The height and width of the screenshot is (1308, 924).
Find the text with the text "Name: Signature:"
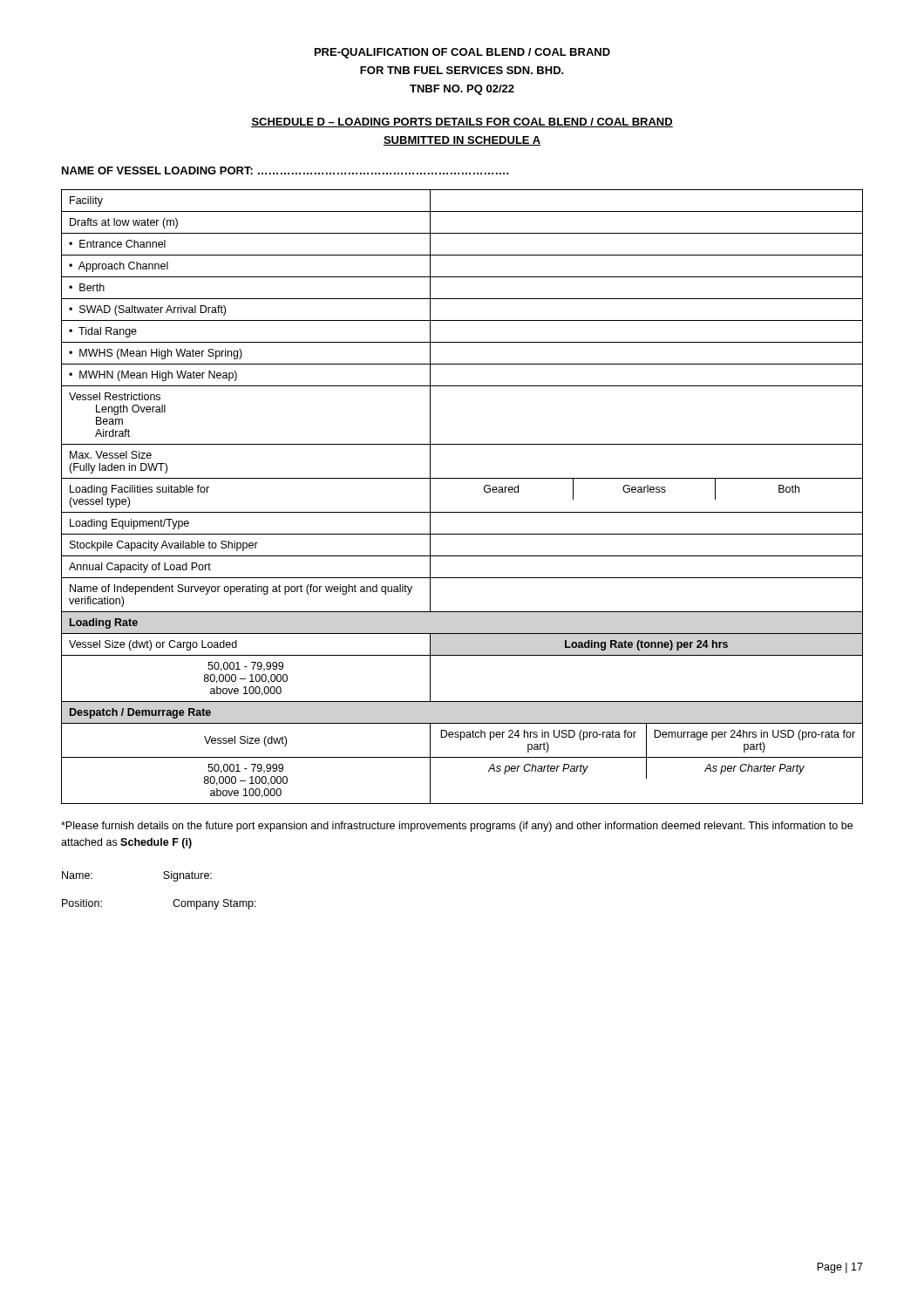tap(80, 876)
